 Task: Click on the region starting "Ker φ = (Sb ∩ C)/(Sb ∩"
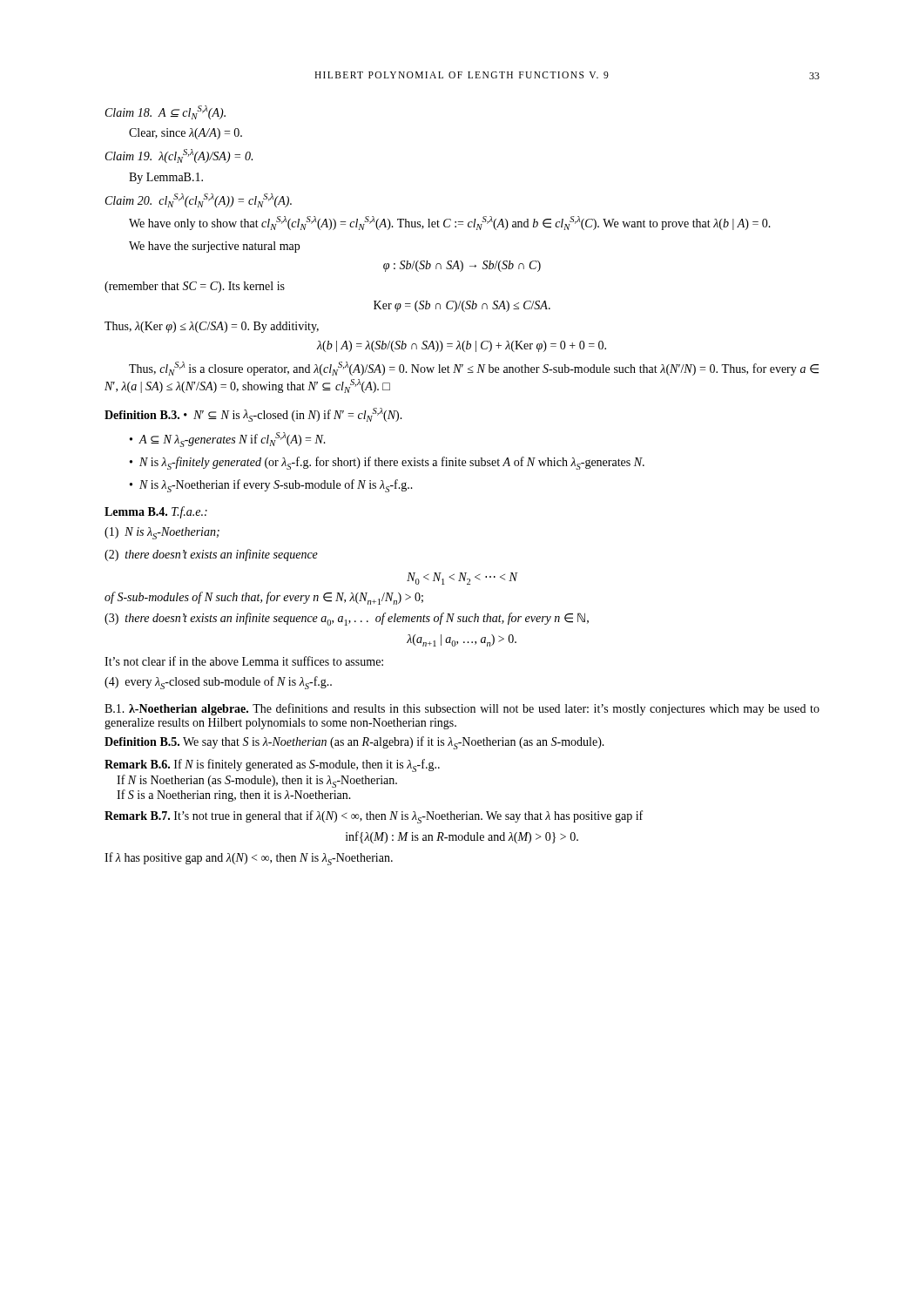point(462,305)
